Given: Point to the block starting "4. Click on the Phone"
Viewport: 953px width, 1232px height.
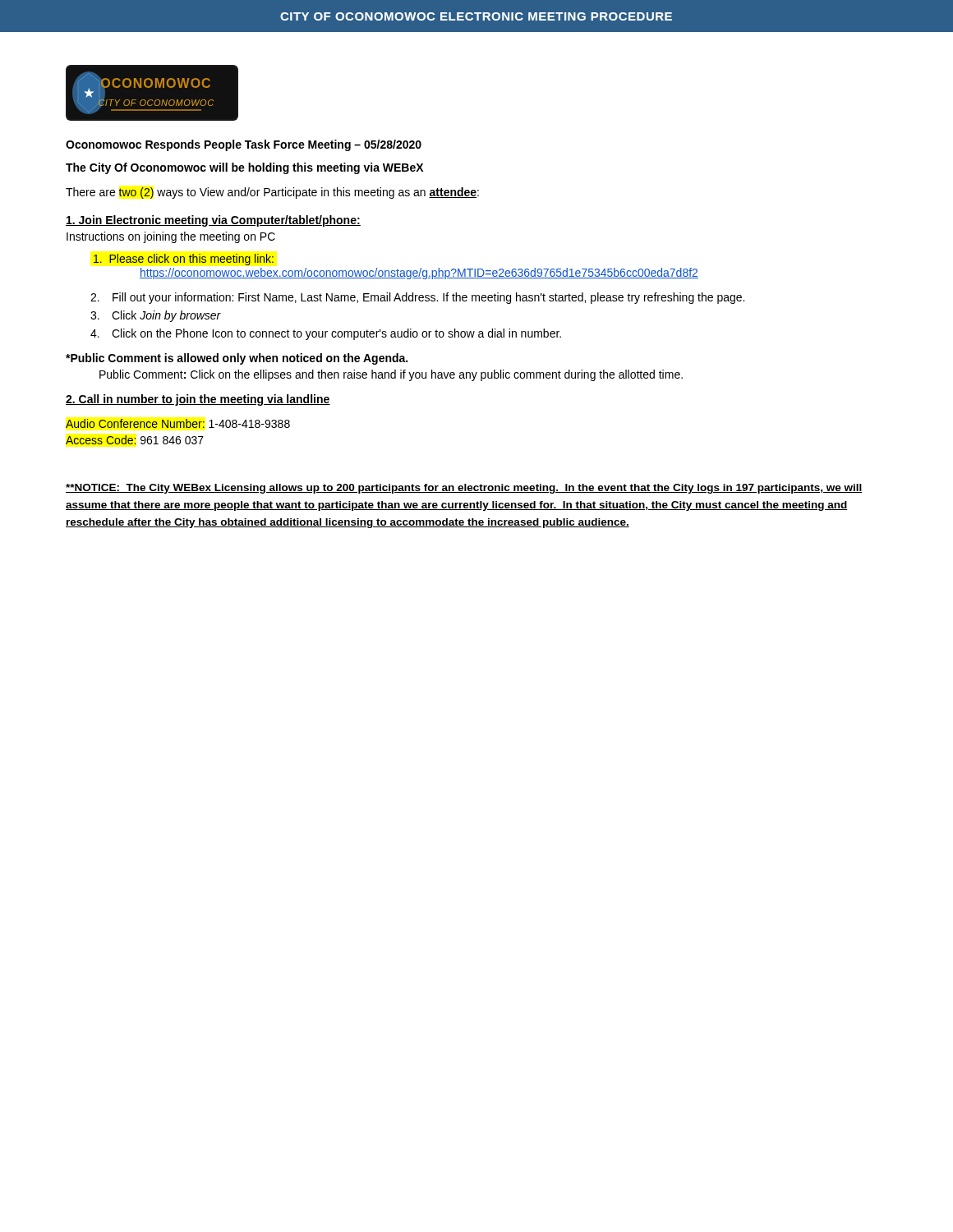Looking at the screenshot, I should coord(326,333).
